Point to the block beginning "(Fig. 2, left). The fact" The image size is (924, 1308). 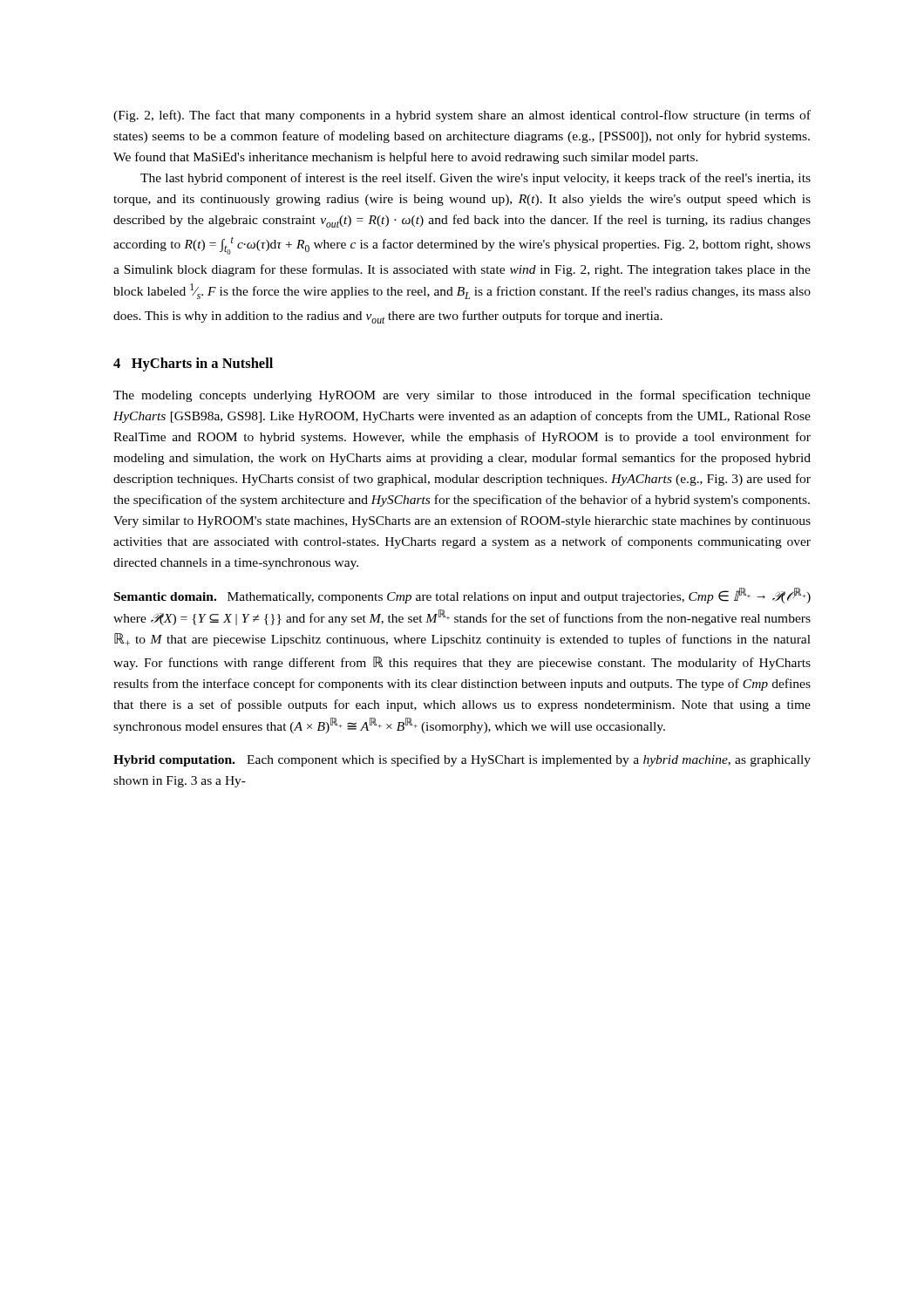pyautogui.click(x=462, y=136)
